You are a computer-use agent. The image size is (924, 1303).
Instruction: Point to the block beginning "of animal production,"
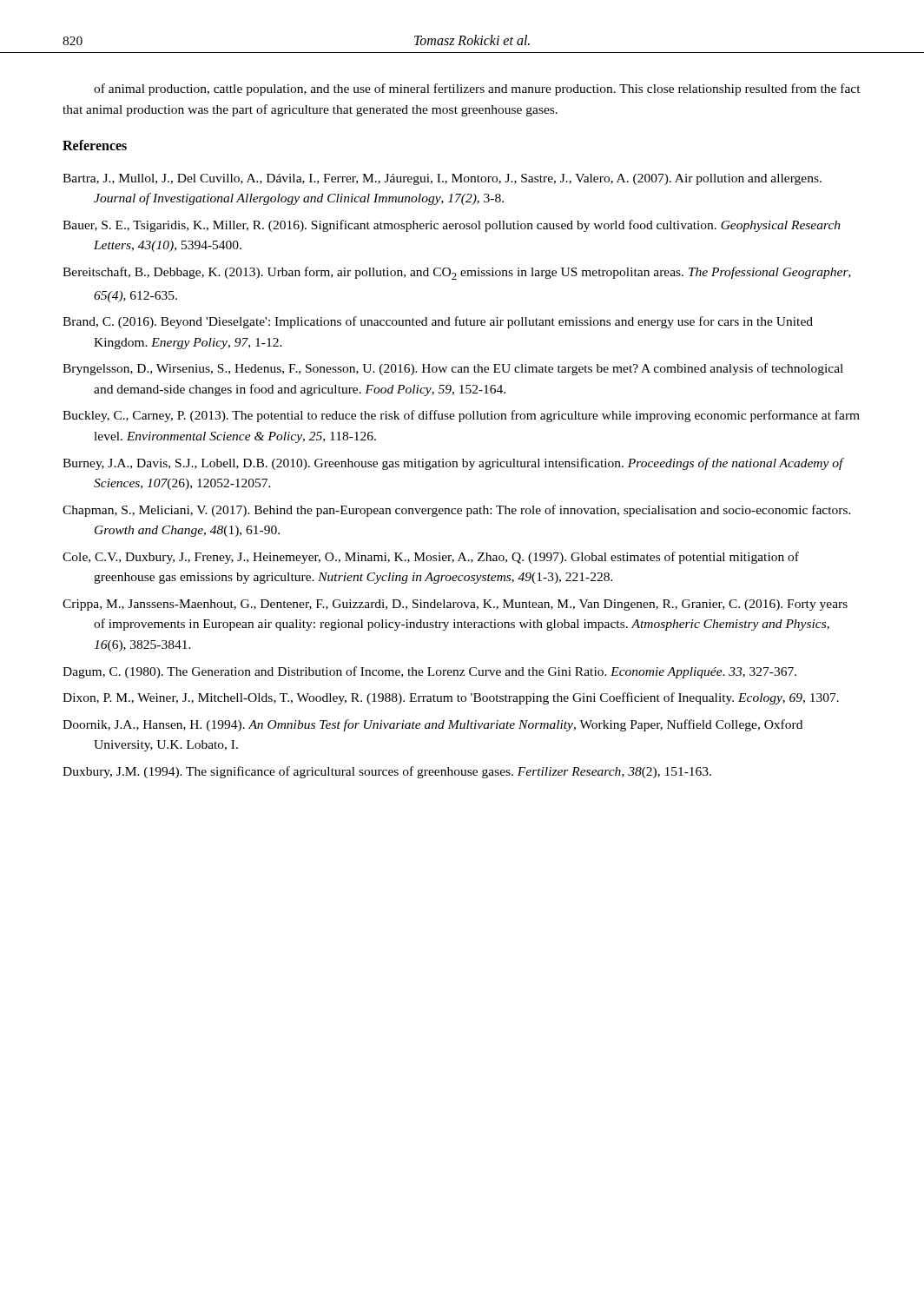(x=461, y=99)
